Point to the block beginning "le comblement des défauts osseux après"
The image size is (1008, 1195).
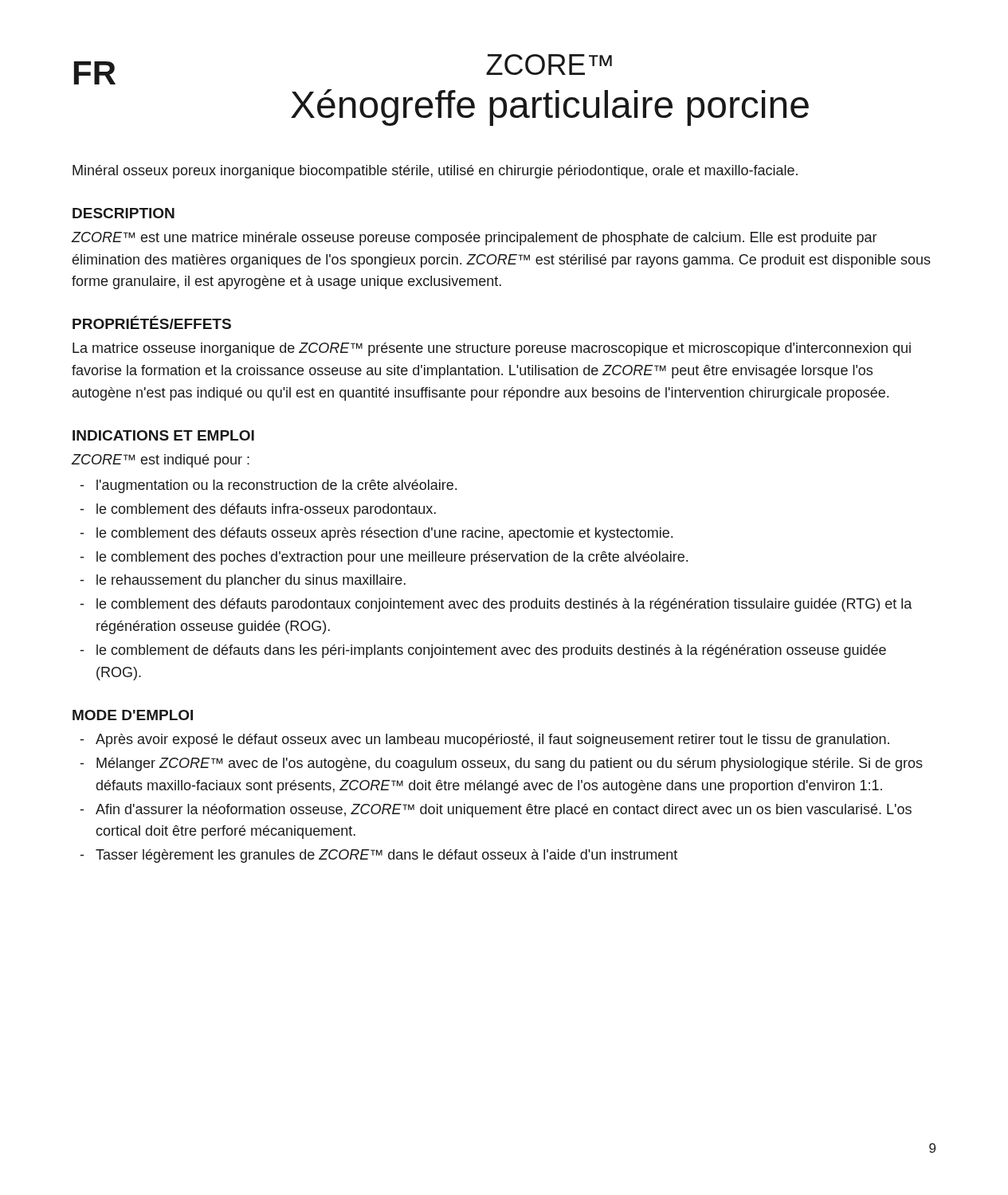tap(385, 533)
